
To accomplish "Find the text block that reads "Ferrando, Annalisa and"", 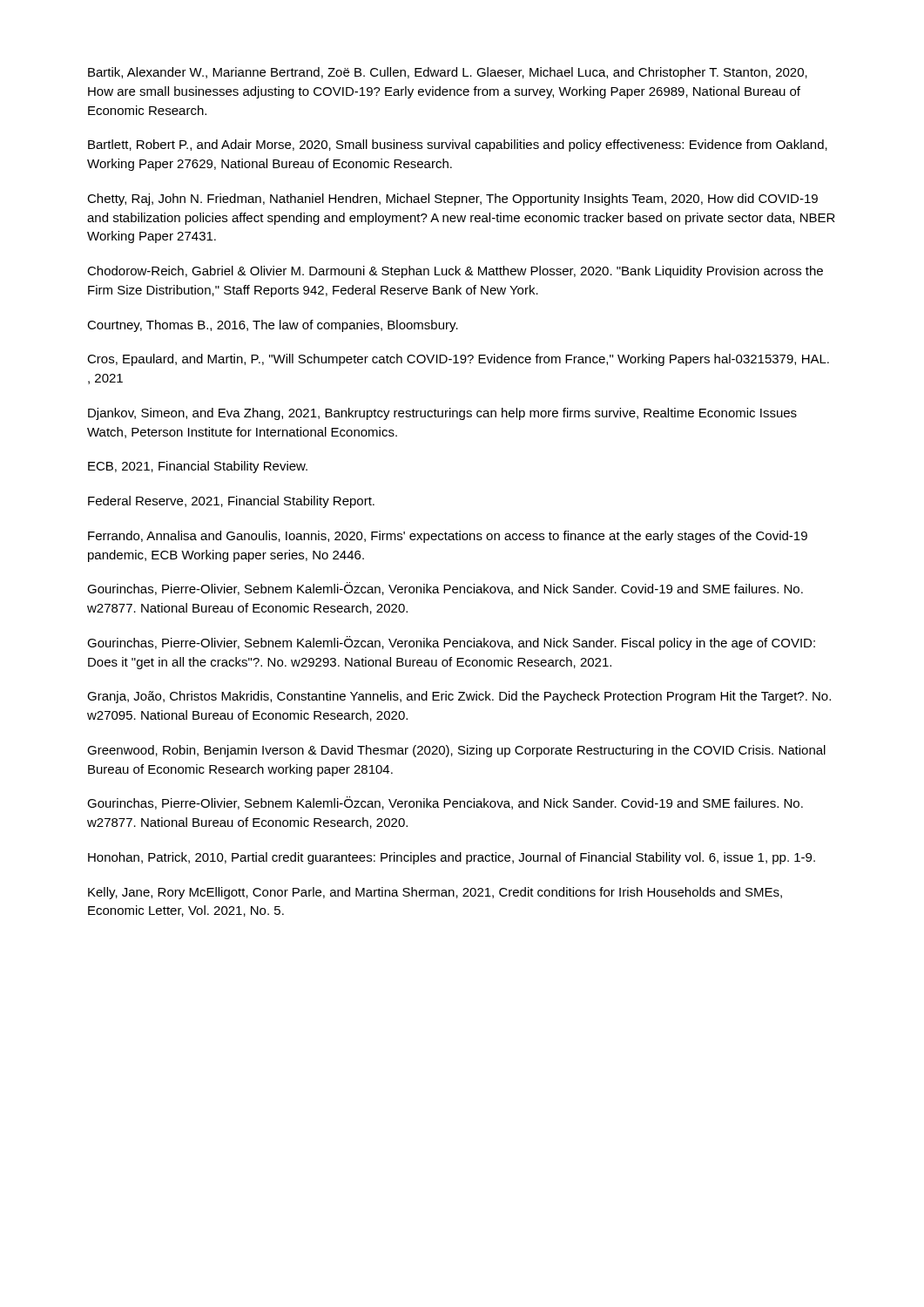I will tap(462, 545).
